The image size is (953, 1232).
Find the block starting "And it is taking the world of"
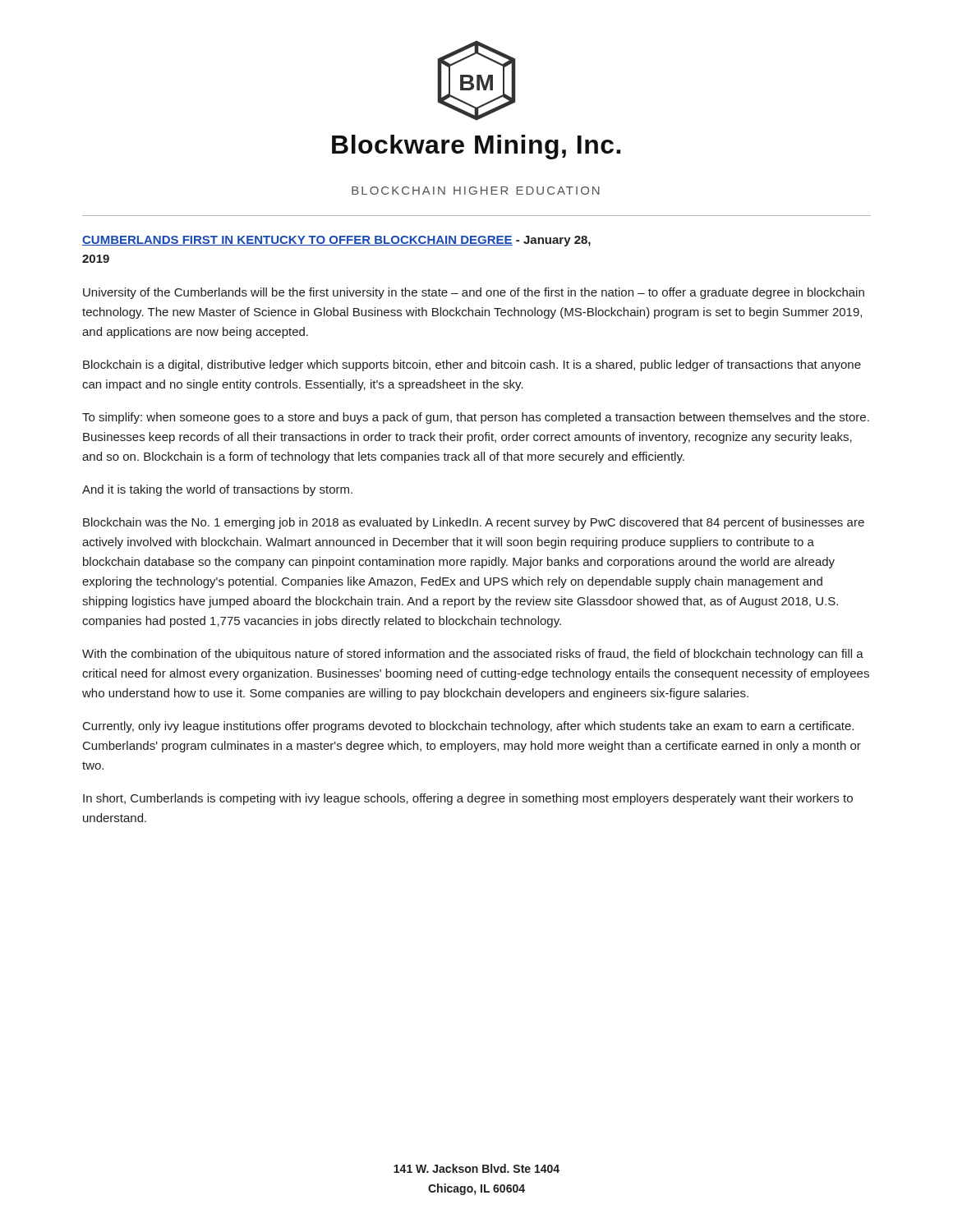pos(218,489)
